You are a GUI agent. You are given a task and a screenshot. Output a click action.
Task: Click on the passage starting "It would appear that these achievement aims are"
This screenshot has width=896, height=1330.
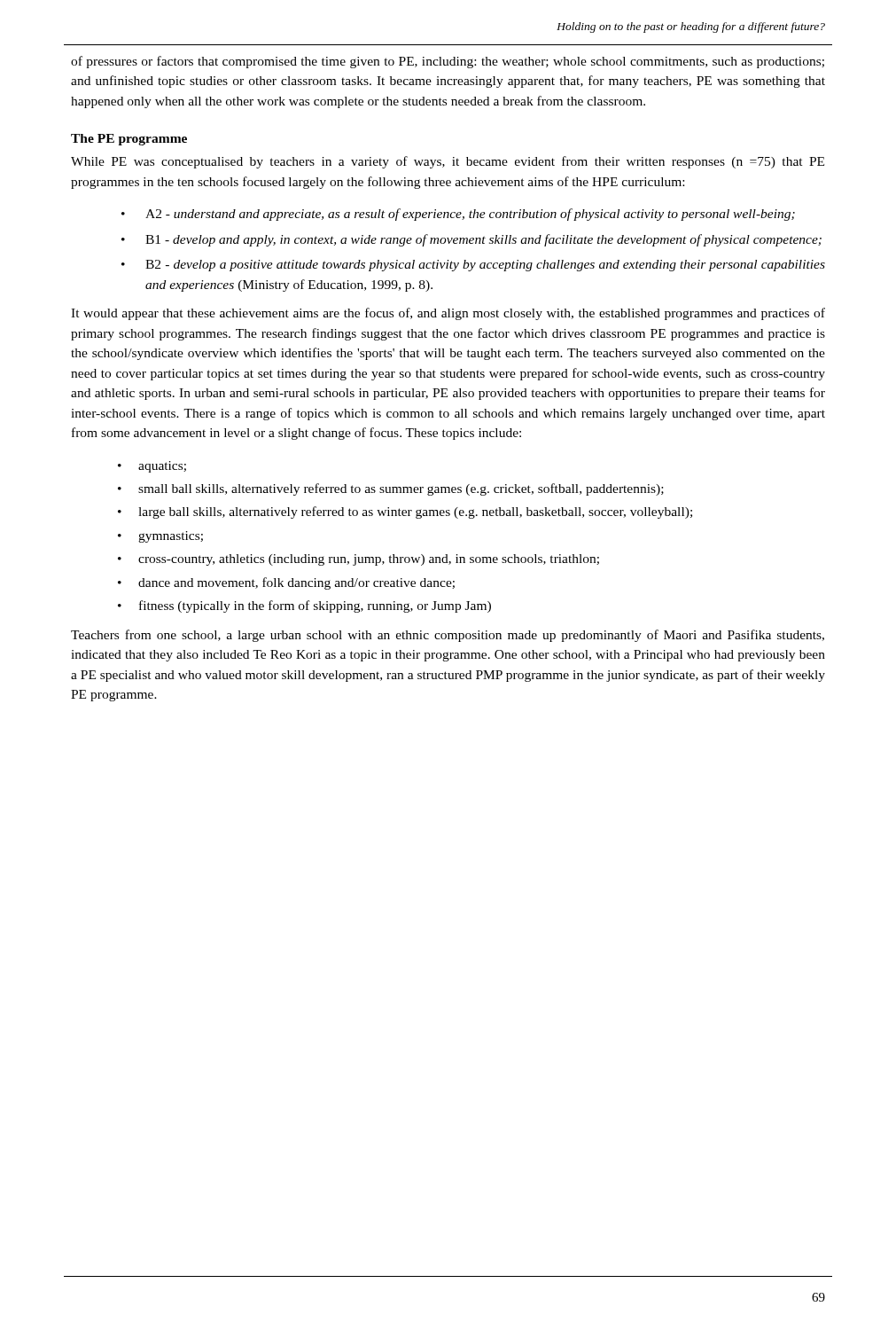click(448, 373)
